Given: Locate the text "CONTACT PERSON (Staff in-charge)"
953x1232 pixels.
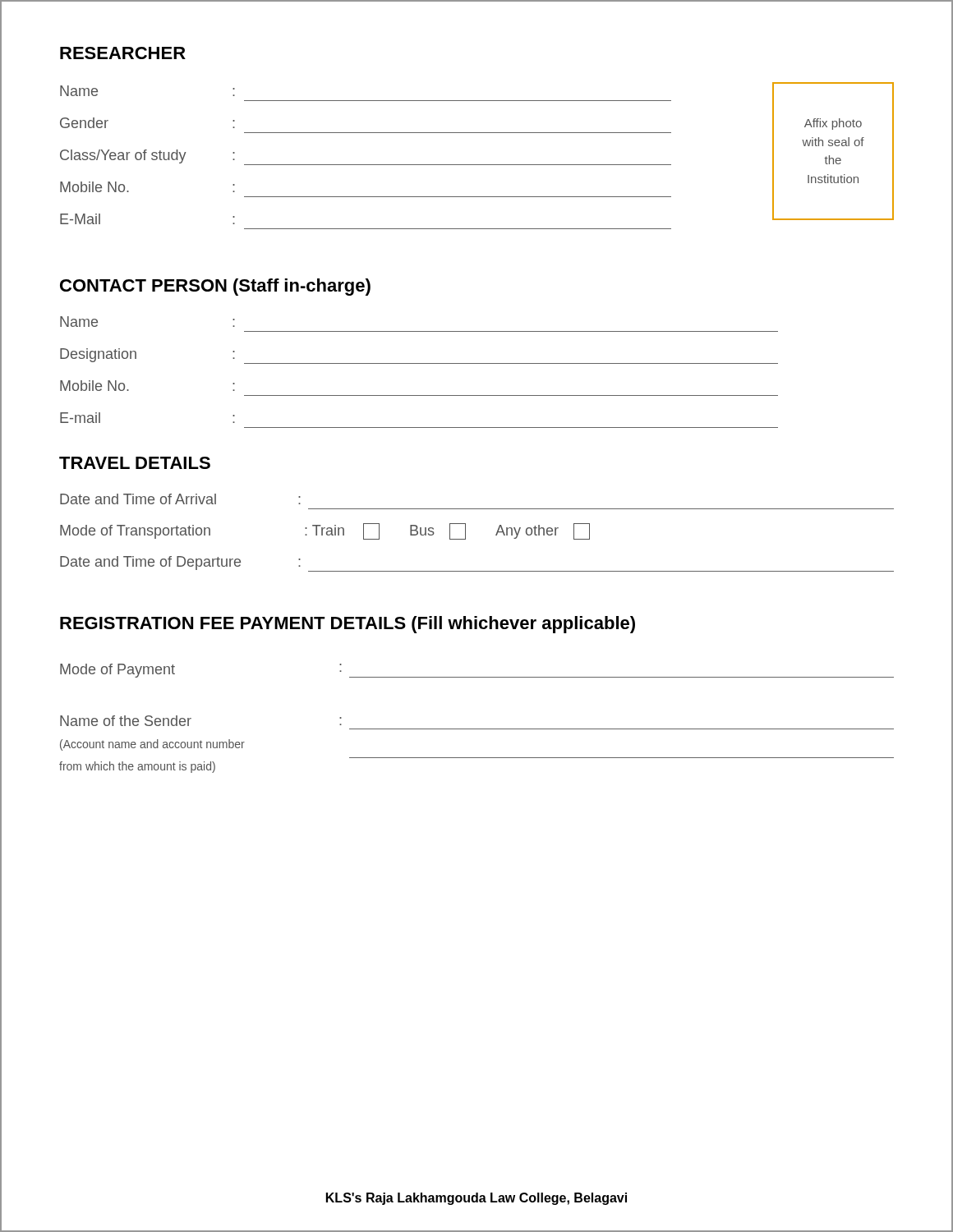Looking at the screenshot, I should (x=215, y=285).
